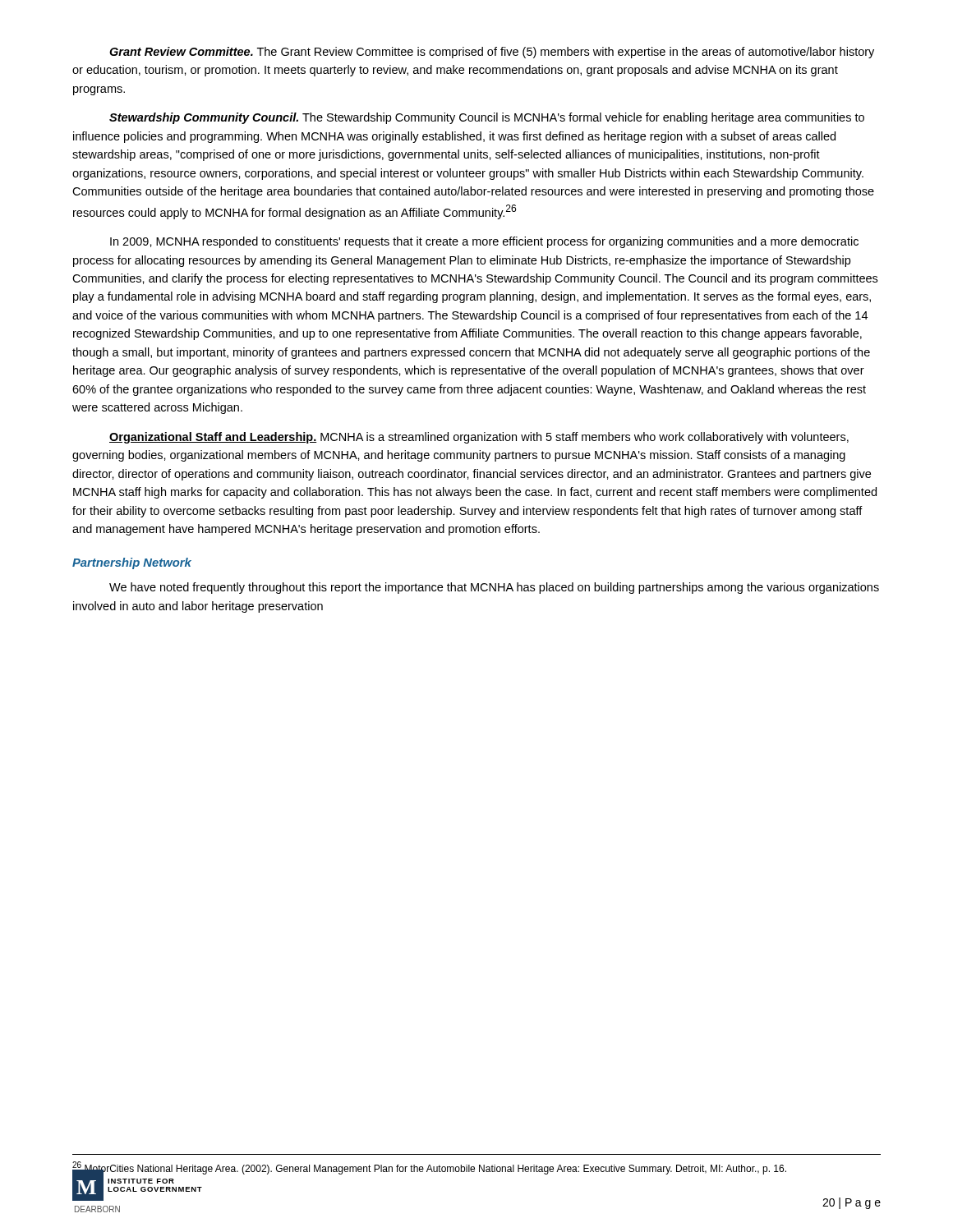The width and height of the screenshot is (953, 1232).
Task: Locate the text starting "In 2009, MCNHA responded to constituents'"
Action: coord(476,325)
